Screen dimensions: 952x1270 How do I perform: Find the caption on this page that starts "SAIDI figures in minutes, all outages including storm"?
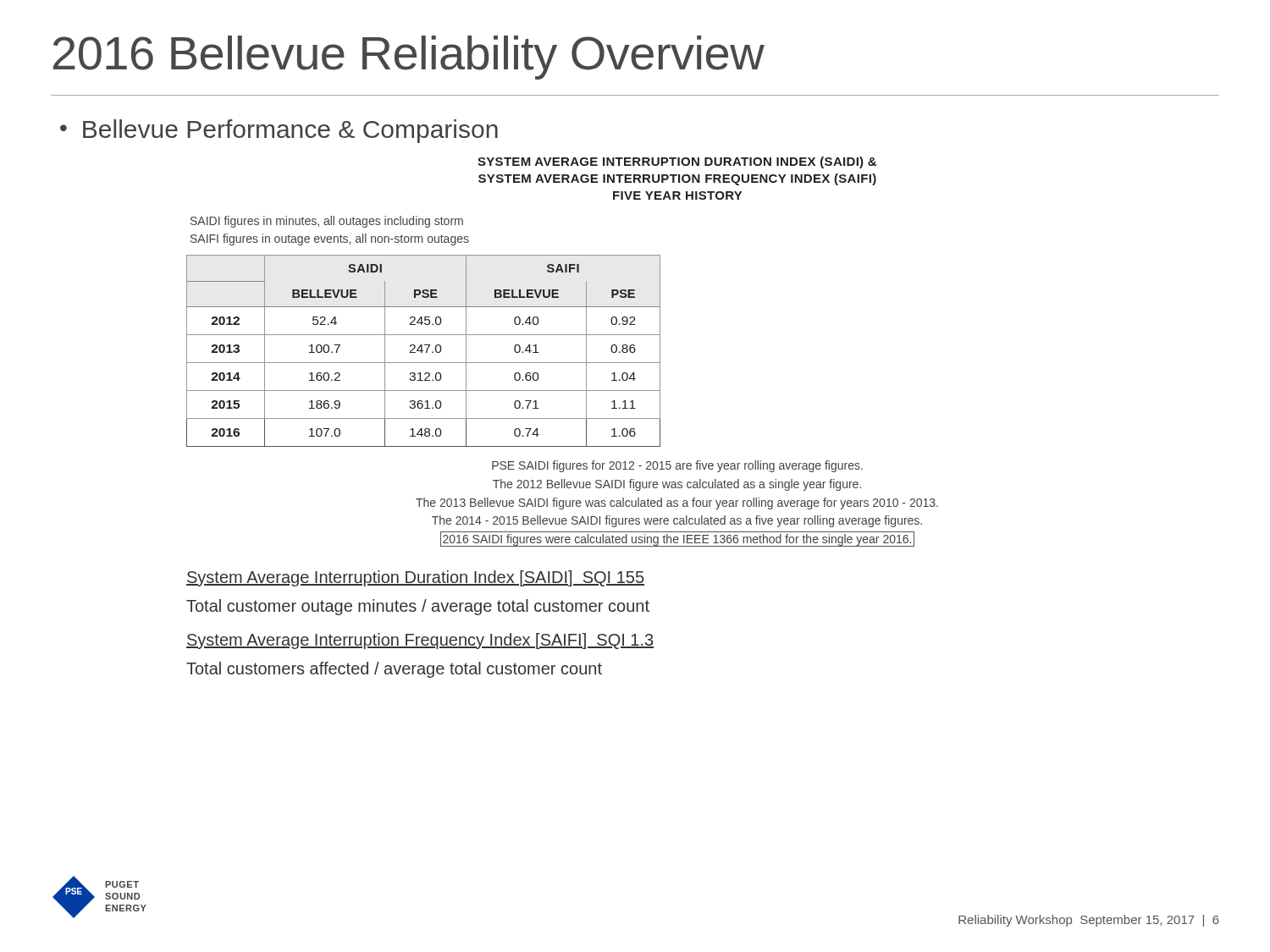click(329, 230)
